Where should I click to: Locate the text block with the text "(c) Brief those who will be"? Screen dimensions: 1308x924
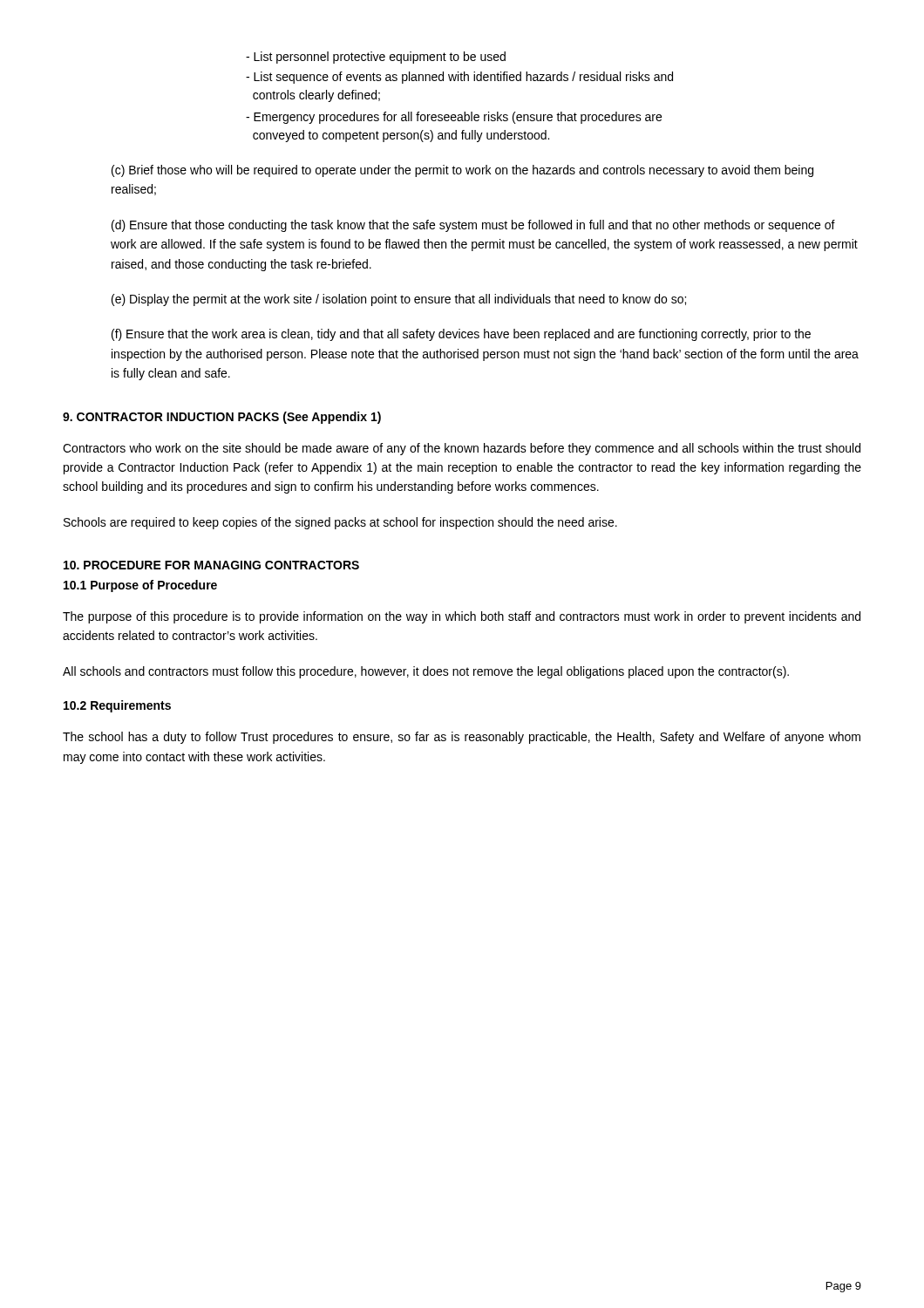tap(462, 180)
